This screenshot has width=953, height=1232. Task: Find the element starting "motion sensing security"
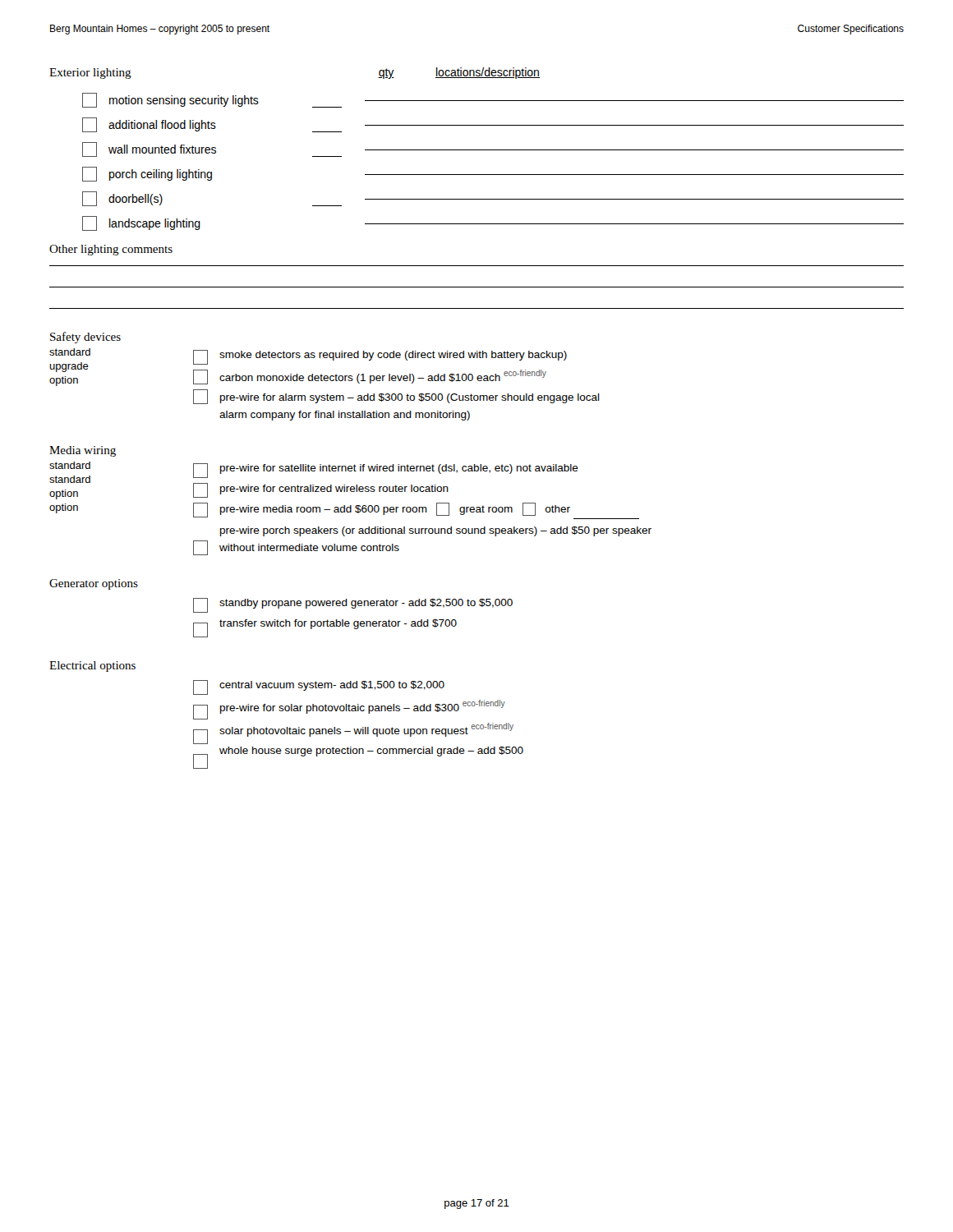tap(493, 100)
